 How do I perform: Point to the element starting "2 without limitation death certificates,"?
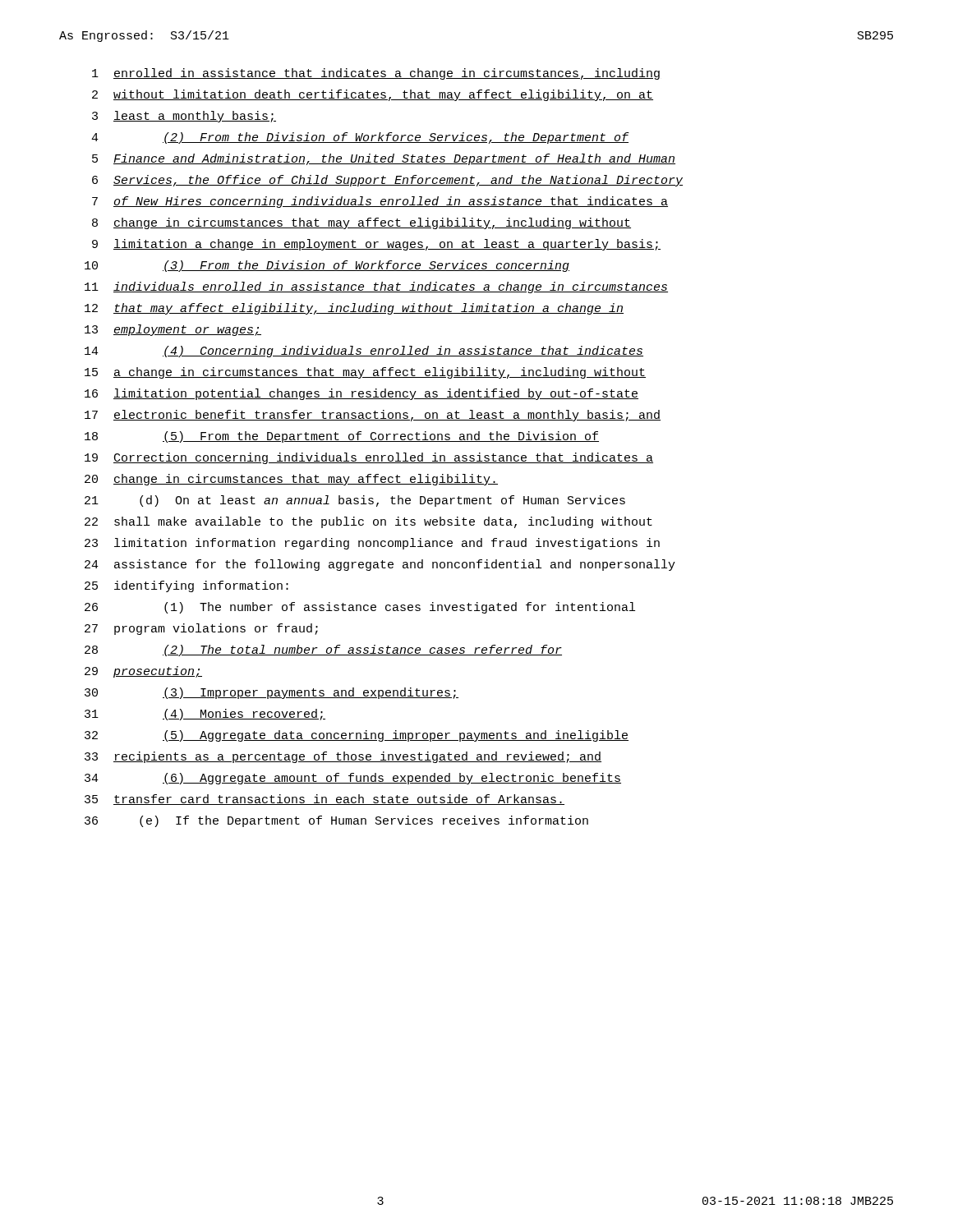point(476,96)
